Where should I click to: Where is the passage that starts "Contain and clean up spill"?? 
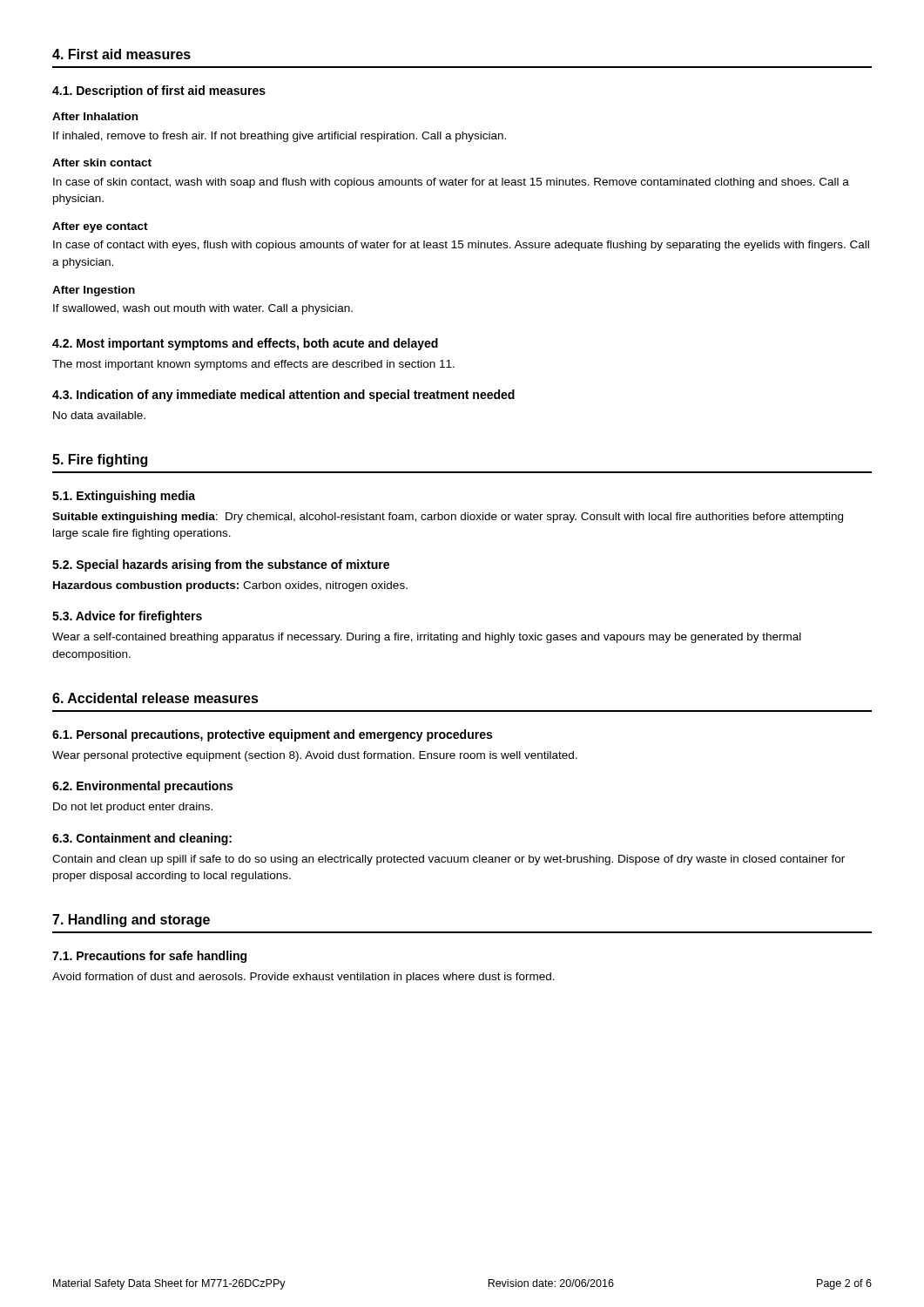[x=462, y=867]
